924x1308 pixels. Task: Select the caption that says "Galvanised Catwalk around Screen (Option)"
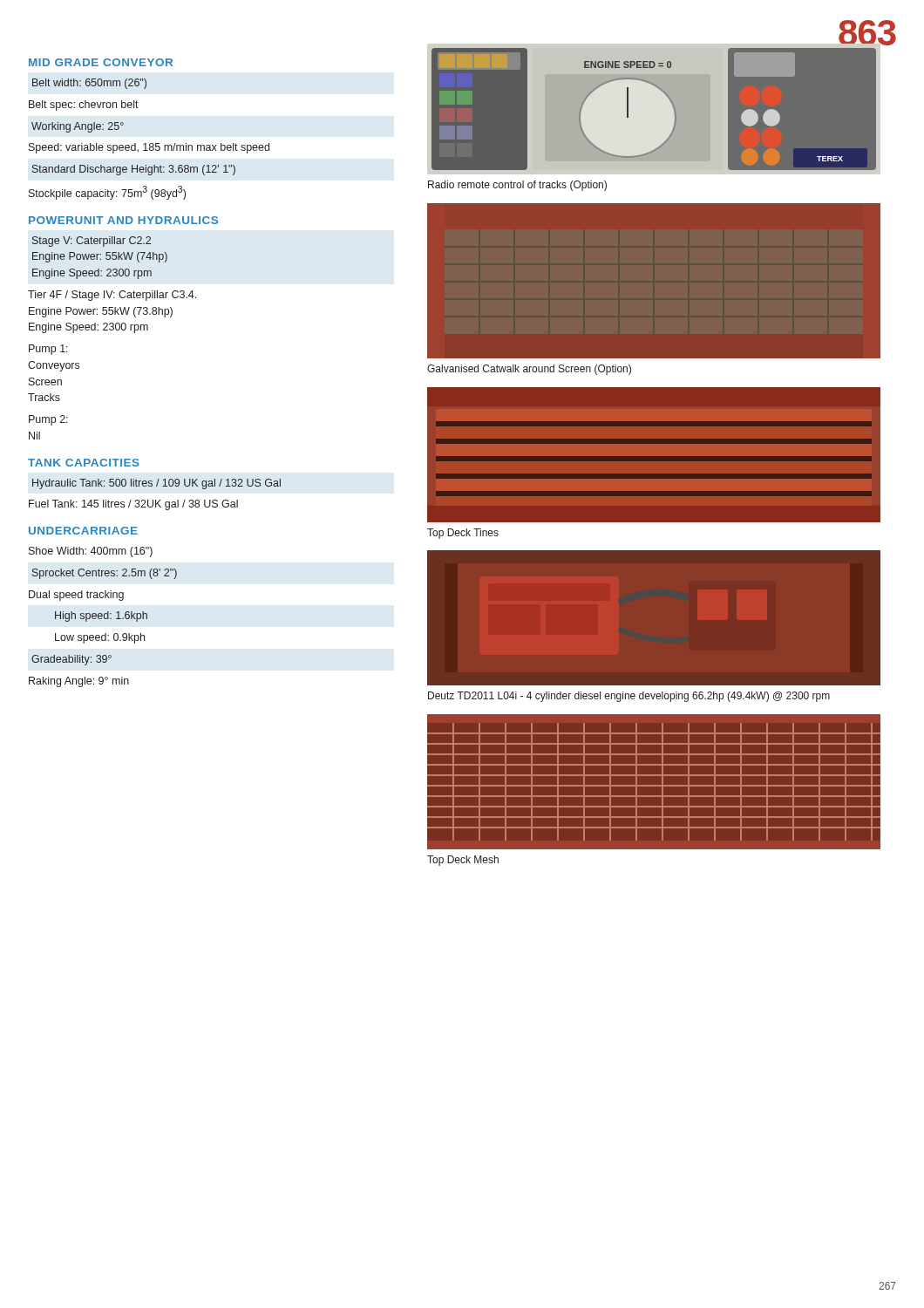click(529, 369)
